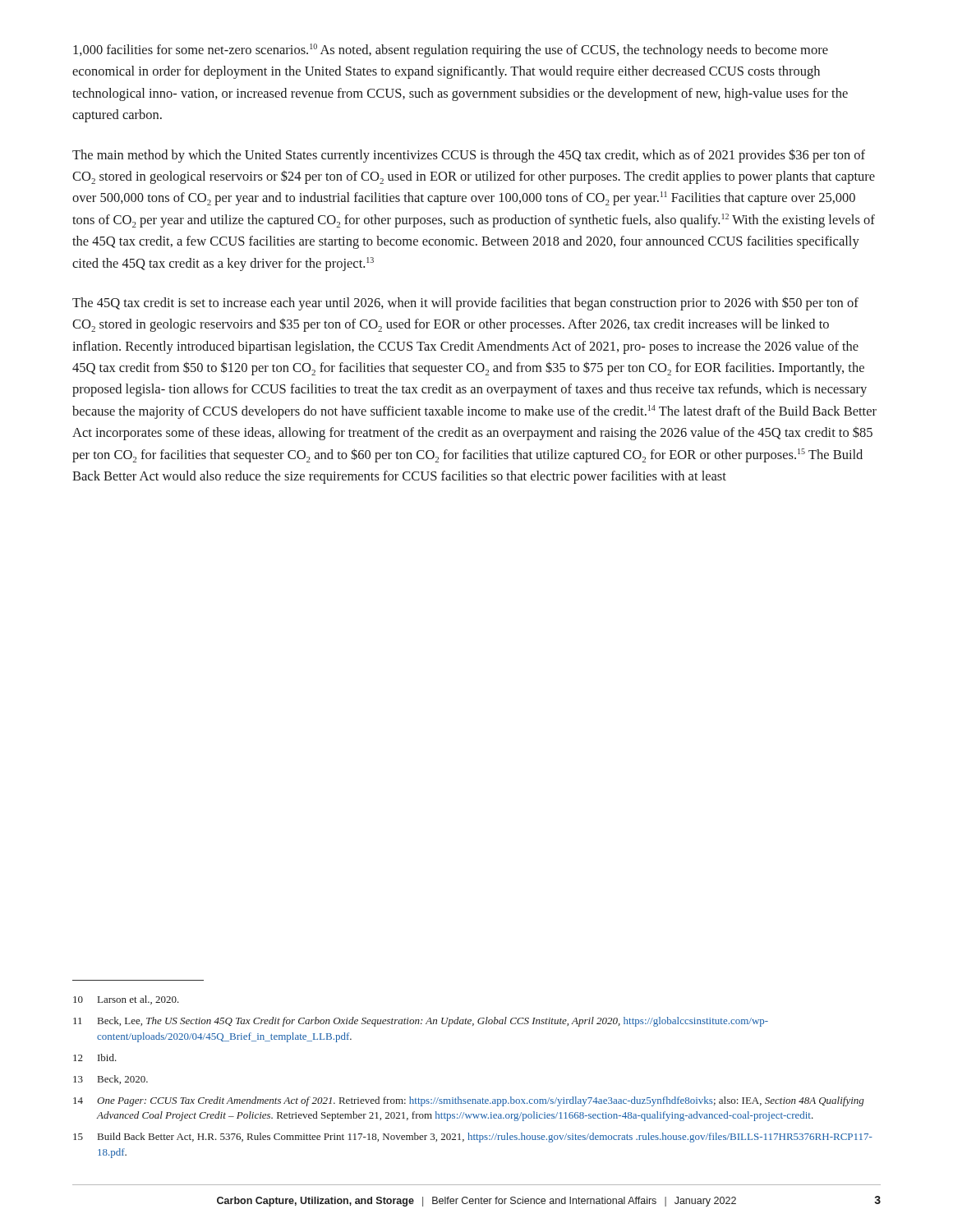The image size is (953, 1232).
Task: Find the footnote containing "10 Larson et"
Action: (x=126, y=1000)
